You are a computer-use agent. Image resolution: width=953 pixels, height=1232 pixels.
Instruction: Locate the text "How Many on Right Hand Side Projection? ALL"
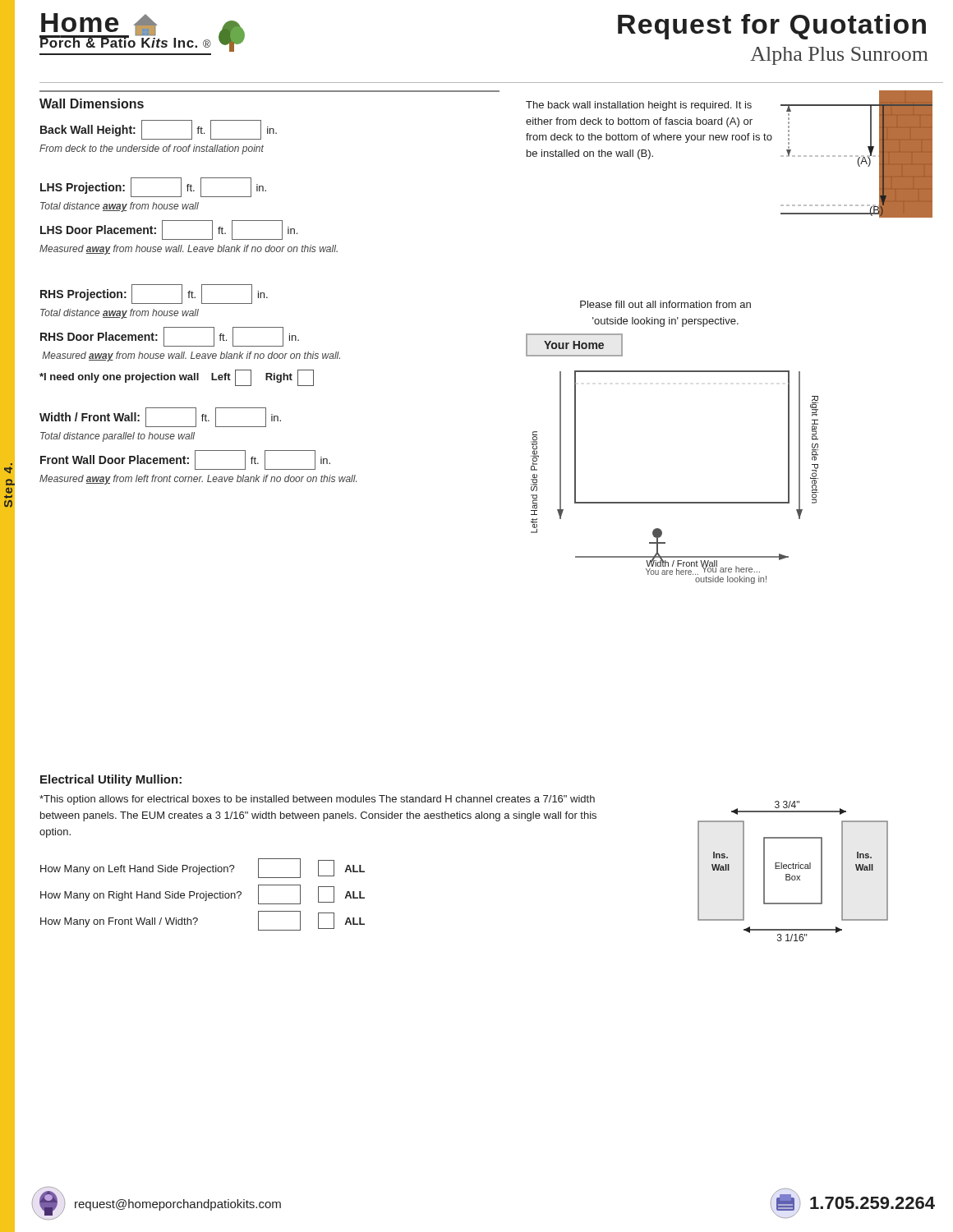coord(202,895)
